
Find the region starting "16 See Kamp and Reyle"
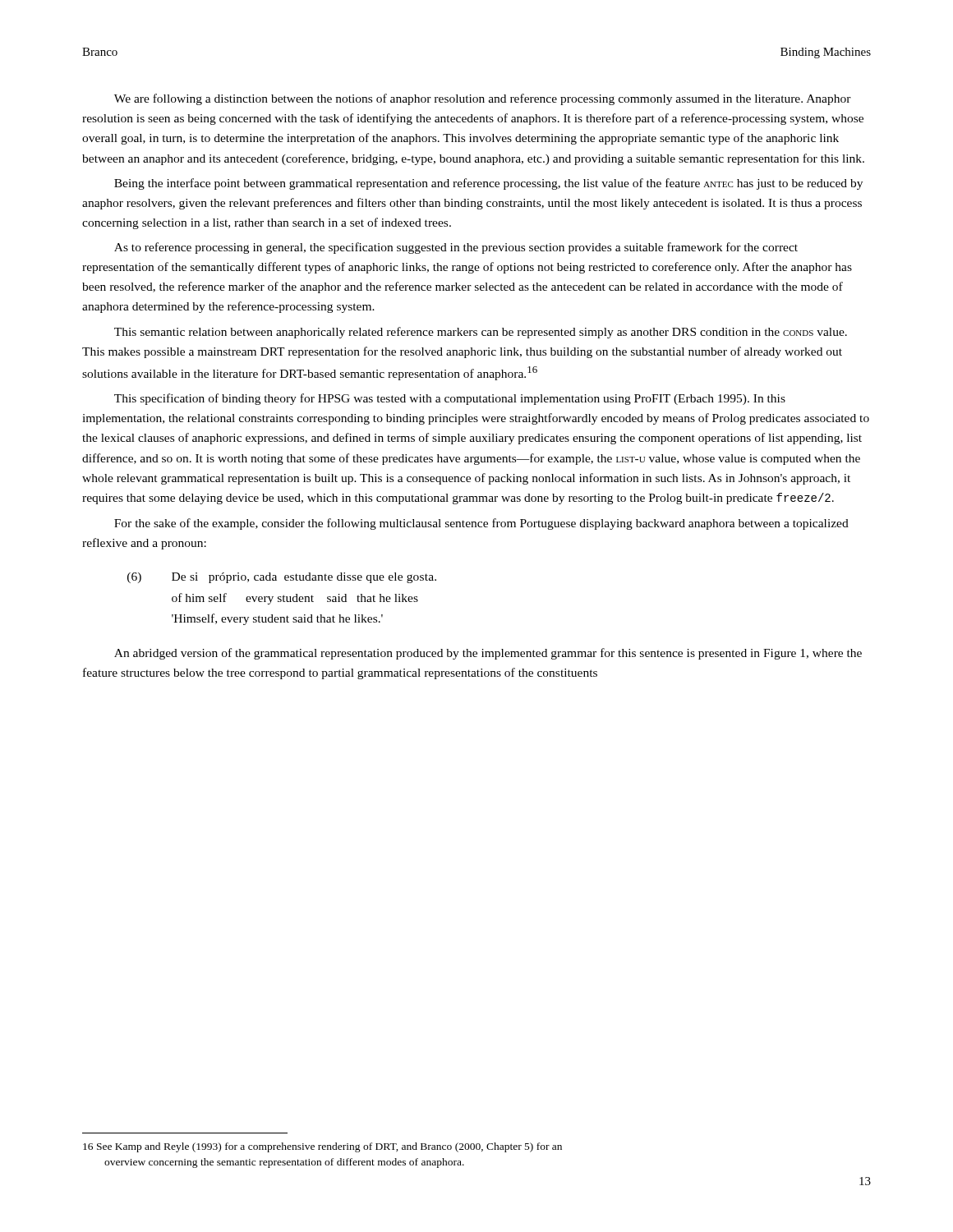point(322,1155)
